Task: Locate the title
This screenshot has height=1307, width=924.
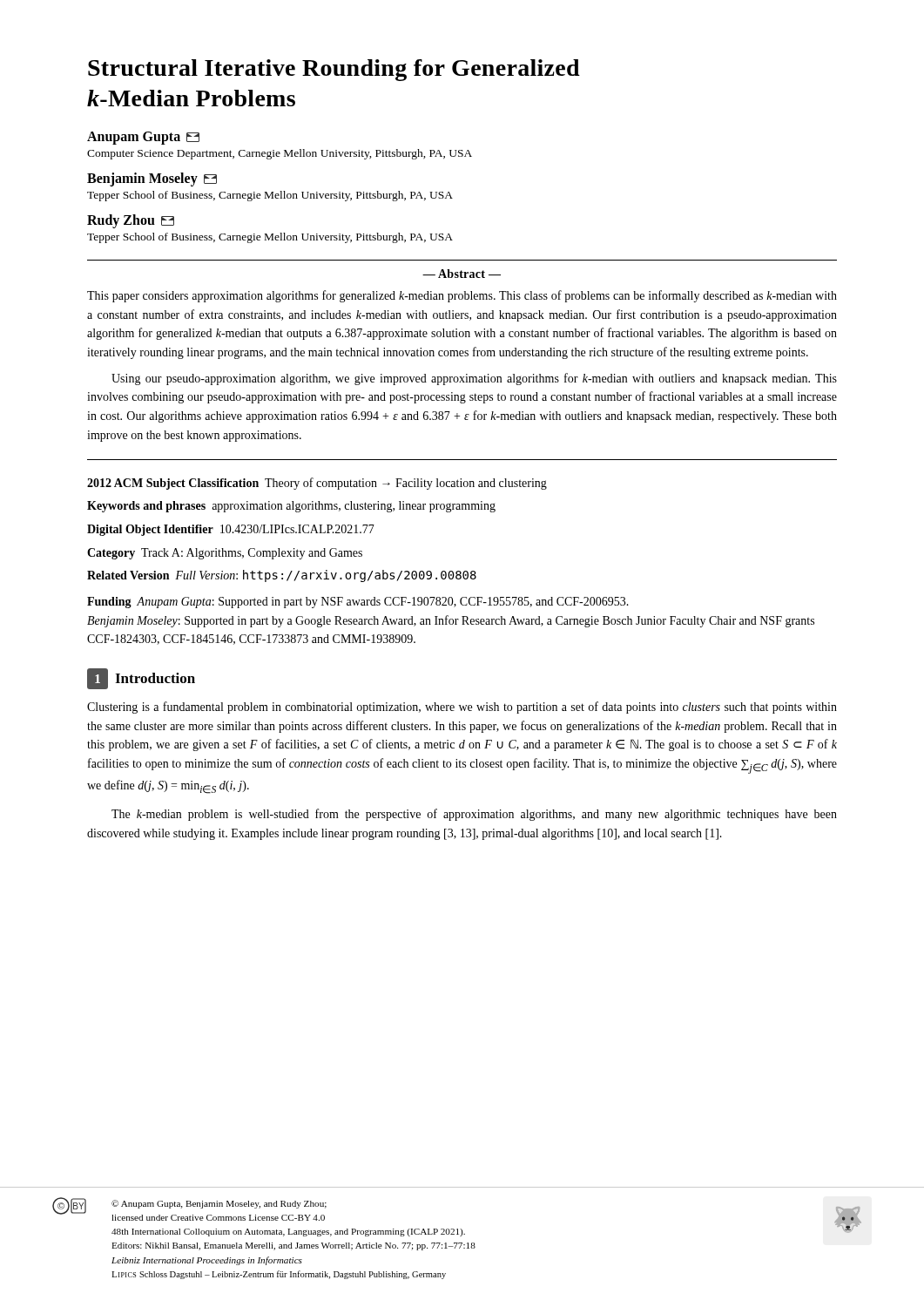Action: pos(462,83)
